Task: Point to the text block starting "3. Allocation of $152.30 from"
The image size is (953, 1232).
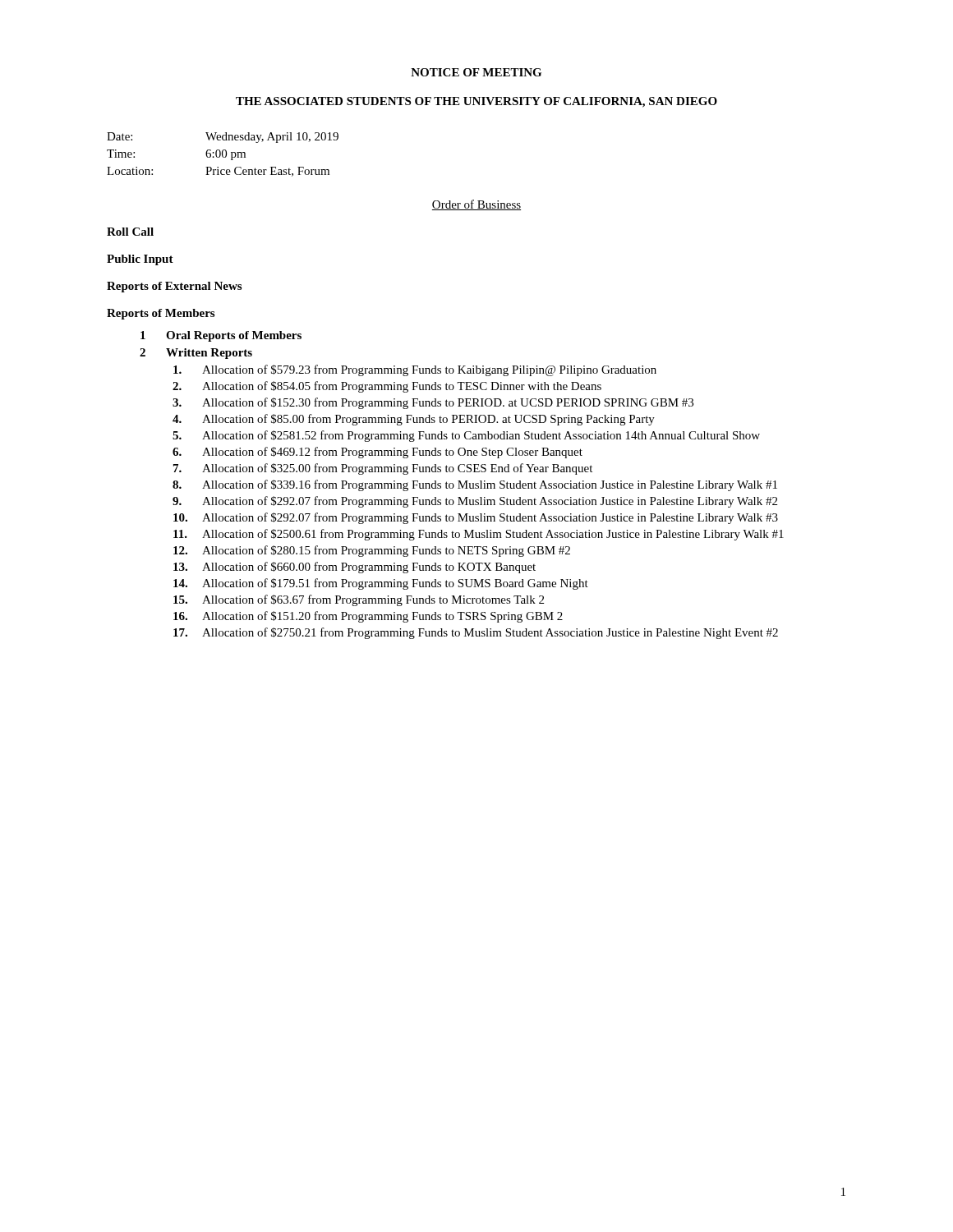Action: (509, 403)
